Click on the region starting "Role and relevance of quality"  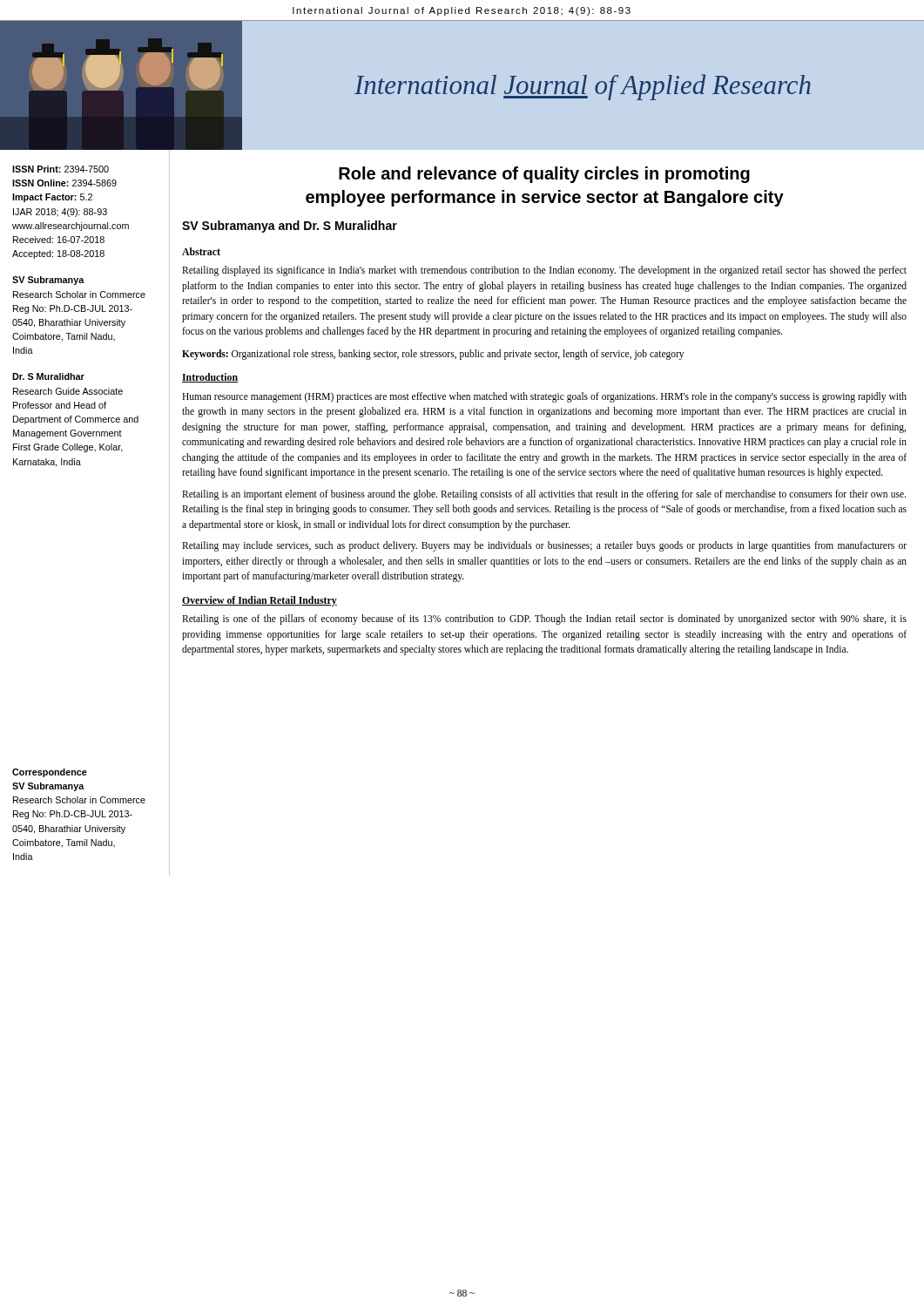544,185
